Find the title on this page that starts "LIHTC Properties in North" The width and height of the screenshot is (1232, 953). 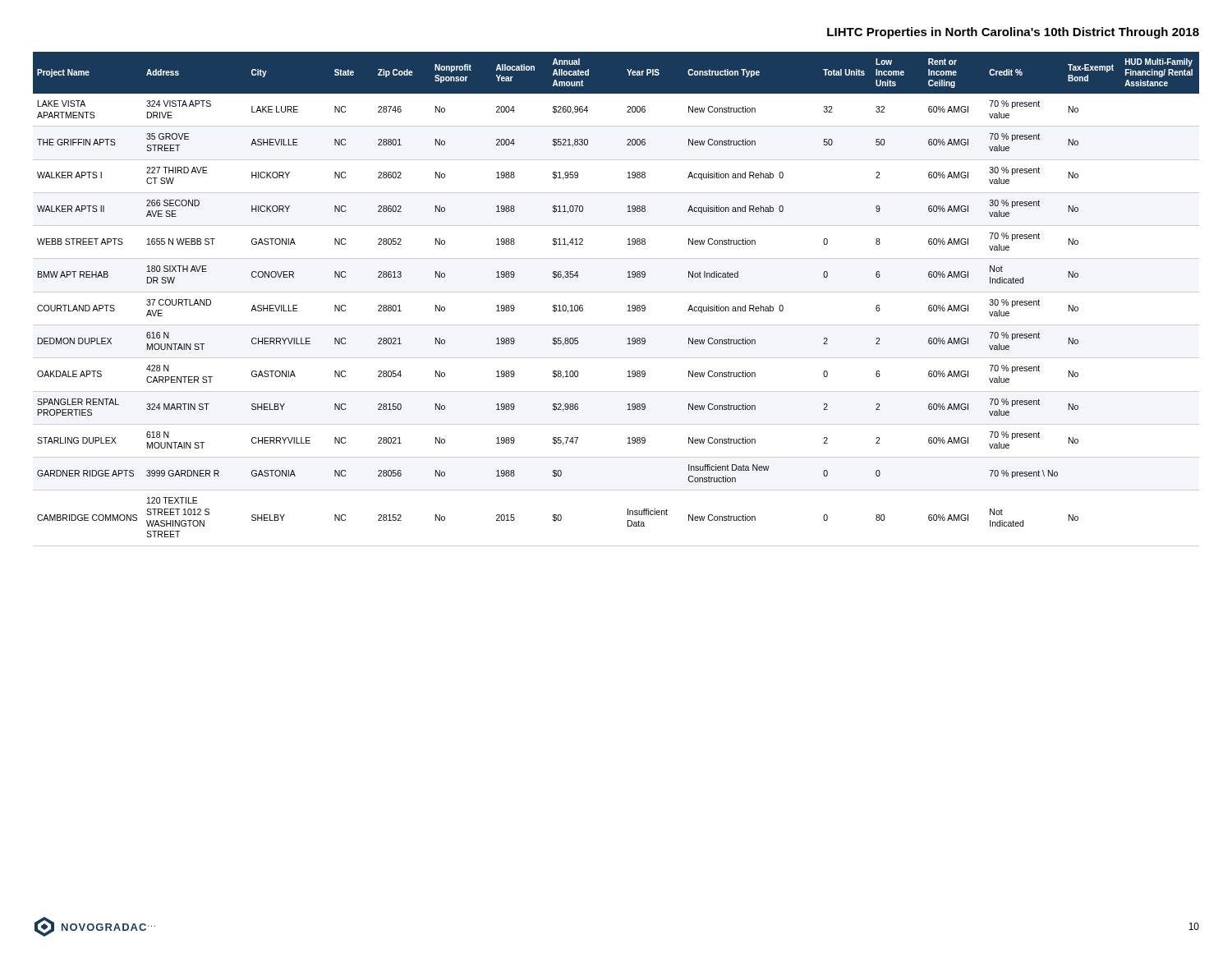[1013, 32]
